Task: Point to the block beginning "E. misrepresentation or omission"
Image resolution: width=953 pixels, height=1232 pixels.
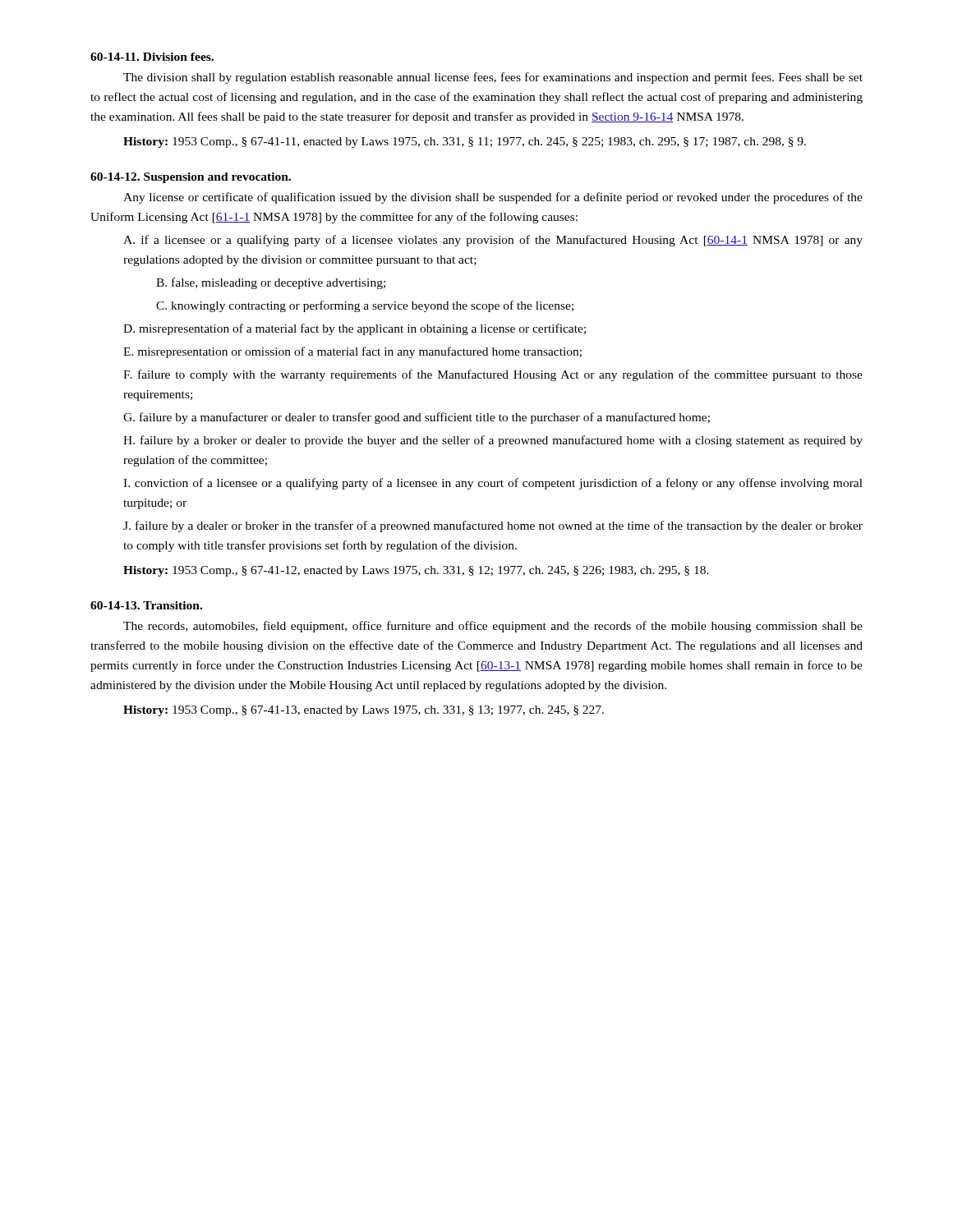Action: pos(353,351)
